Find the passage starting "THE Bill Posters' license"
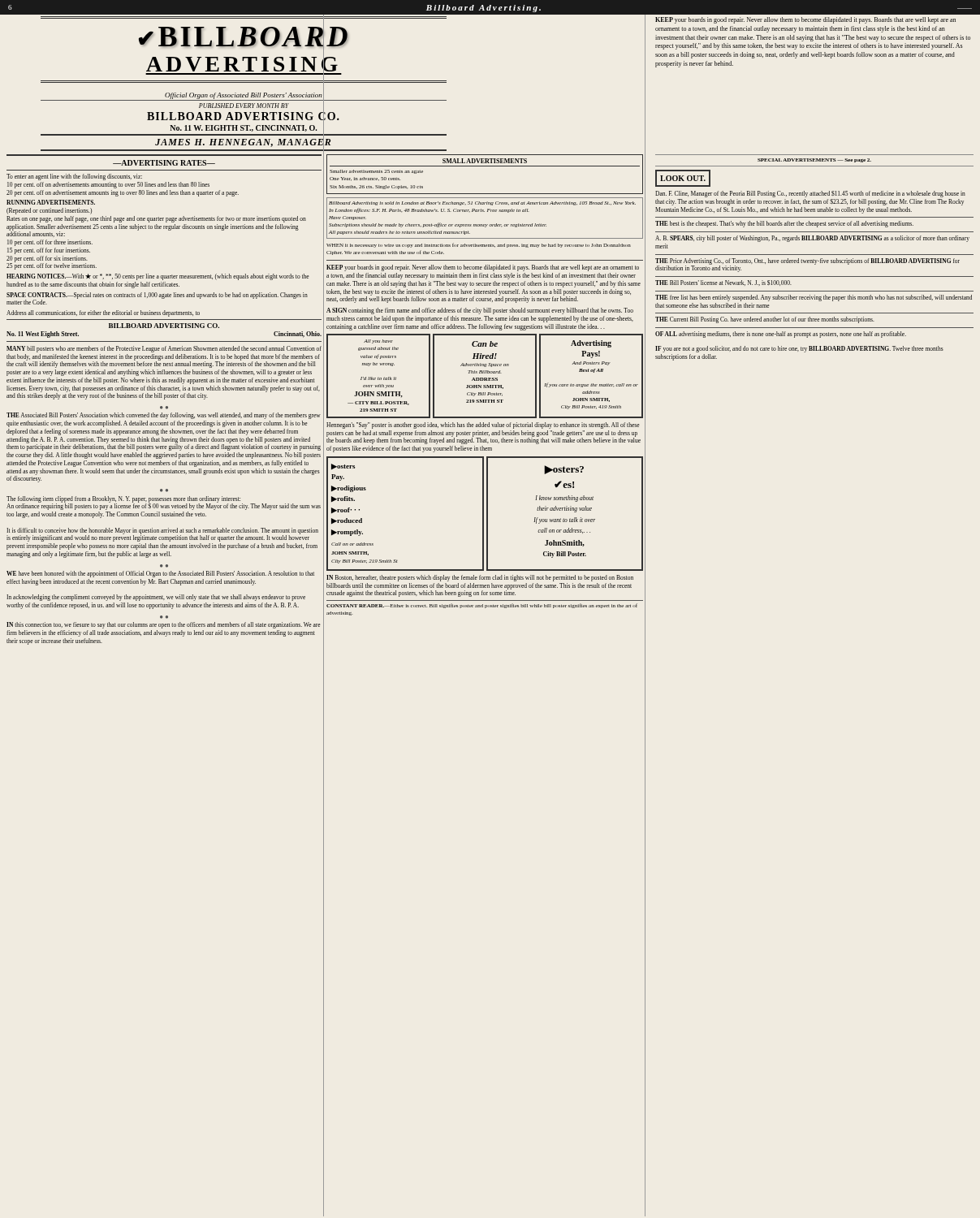Image resolution: width=980 pixels, height=1218 pixels. click(723, 283)
